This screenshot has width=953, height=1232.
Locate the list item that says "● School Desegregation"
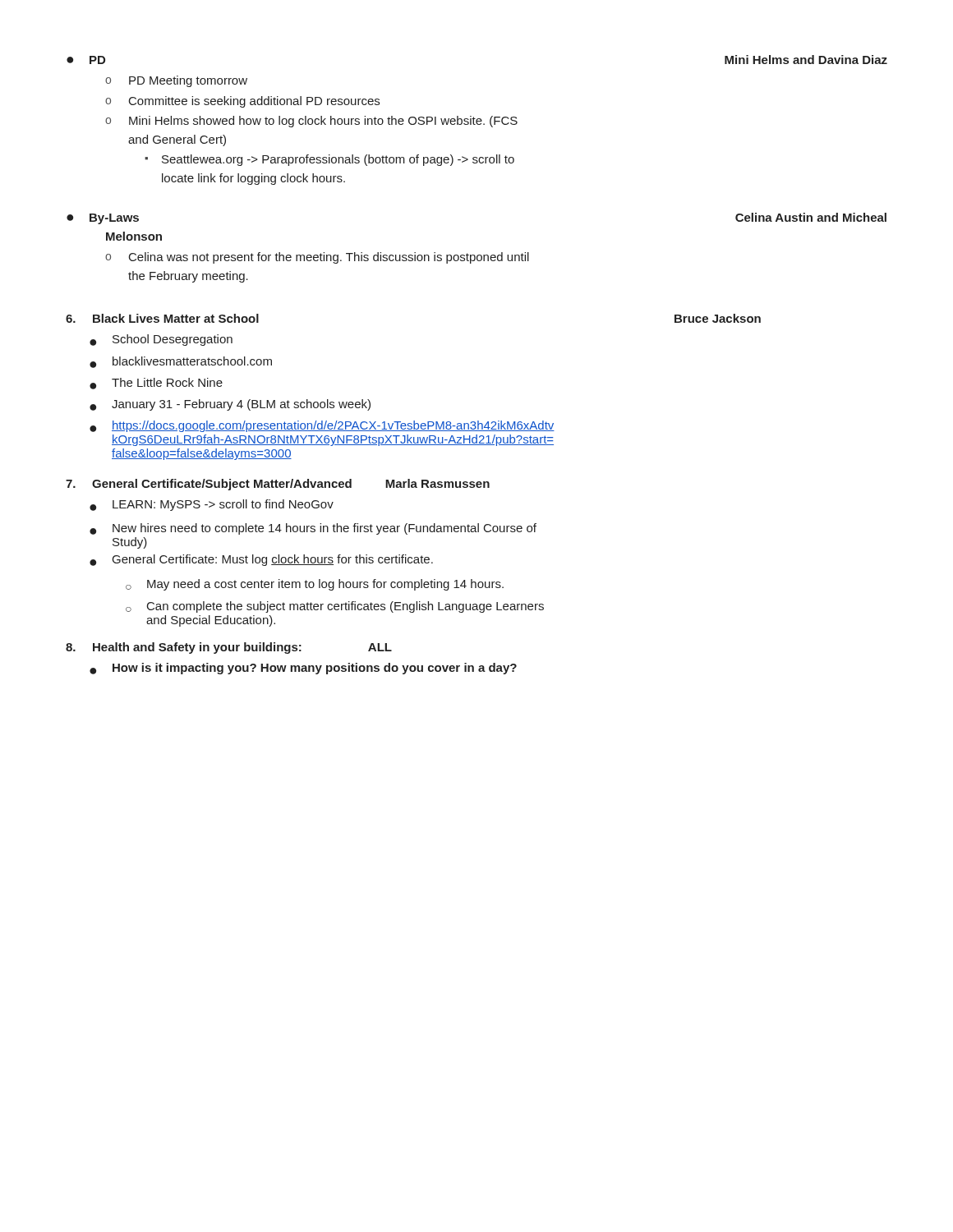[161, 340]
